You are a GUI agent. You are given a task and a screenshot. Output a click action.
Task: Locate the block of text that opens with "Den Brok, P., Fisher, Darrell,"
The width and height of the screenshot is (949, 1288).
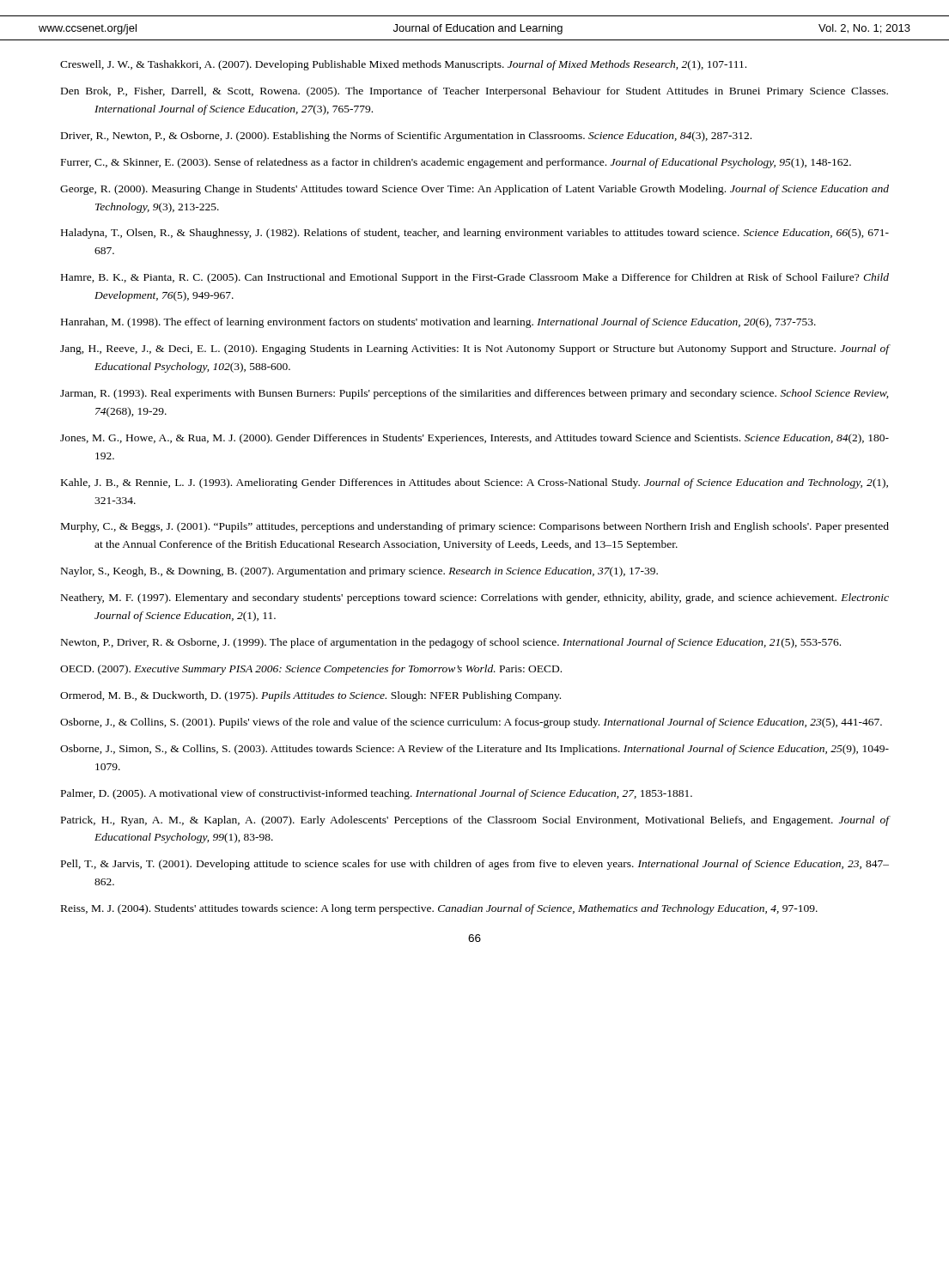click(474, 99)
